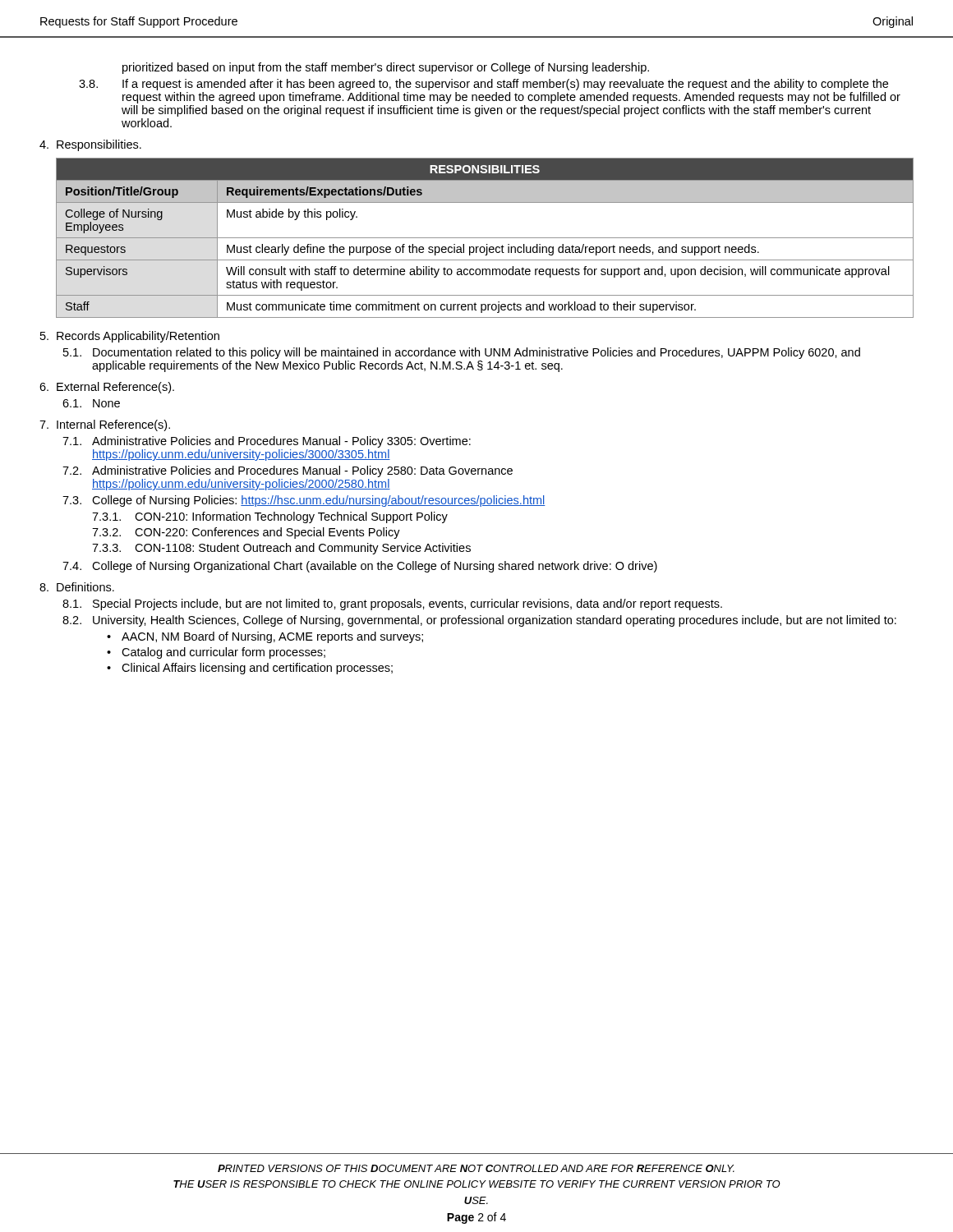The width and height of the screenshot is (953, 1232).
Task: Navigate to the passage starting "8. Definitions."
Action: coord(77,587)
